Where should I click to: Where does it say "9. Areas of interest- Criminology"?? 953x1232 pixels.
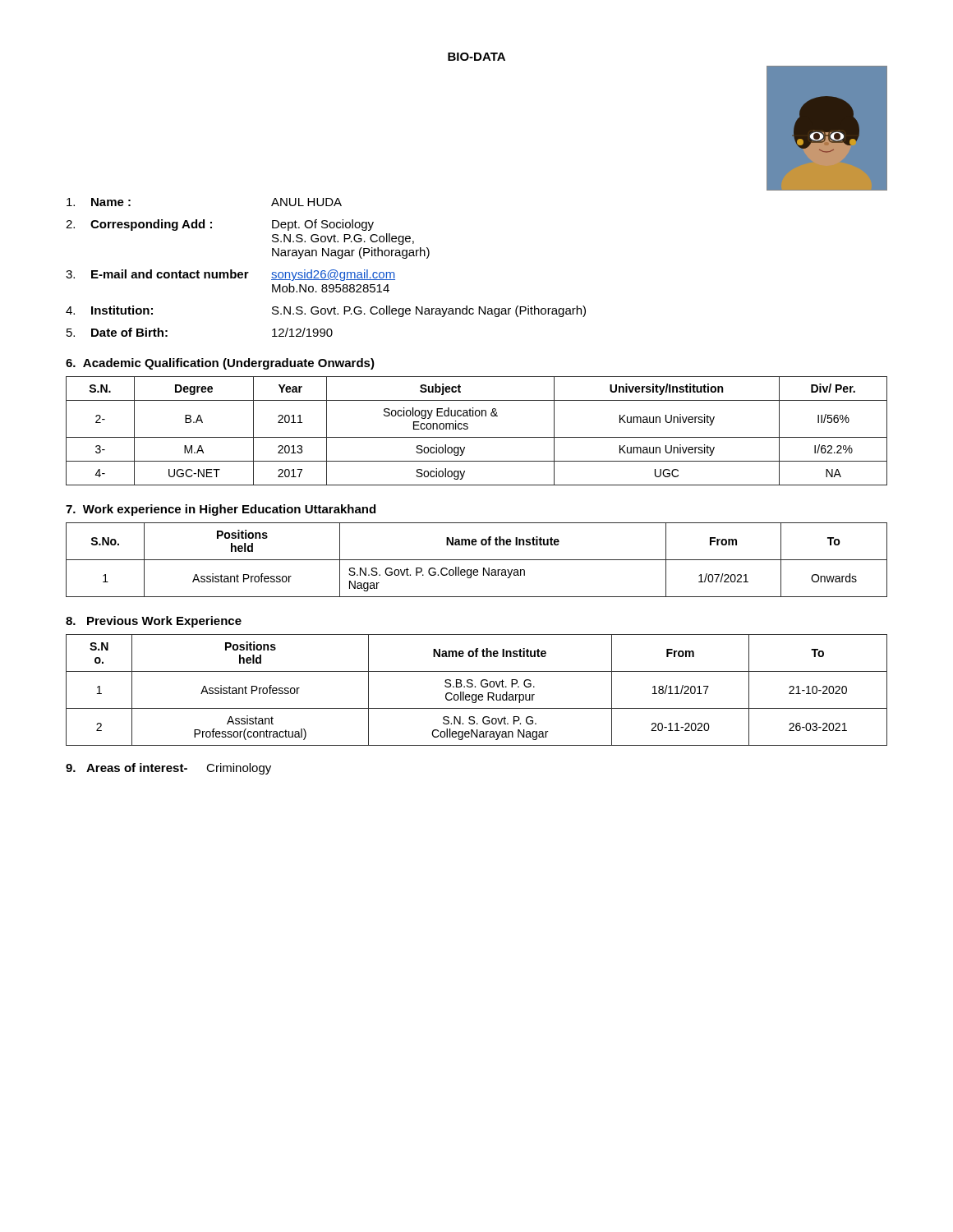[x=169, y=768]
